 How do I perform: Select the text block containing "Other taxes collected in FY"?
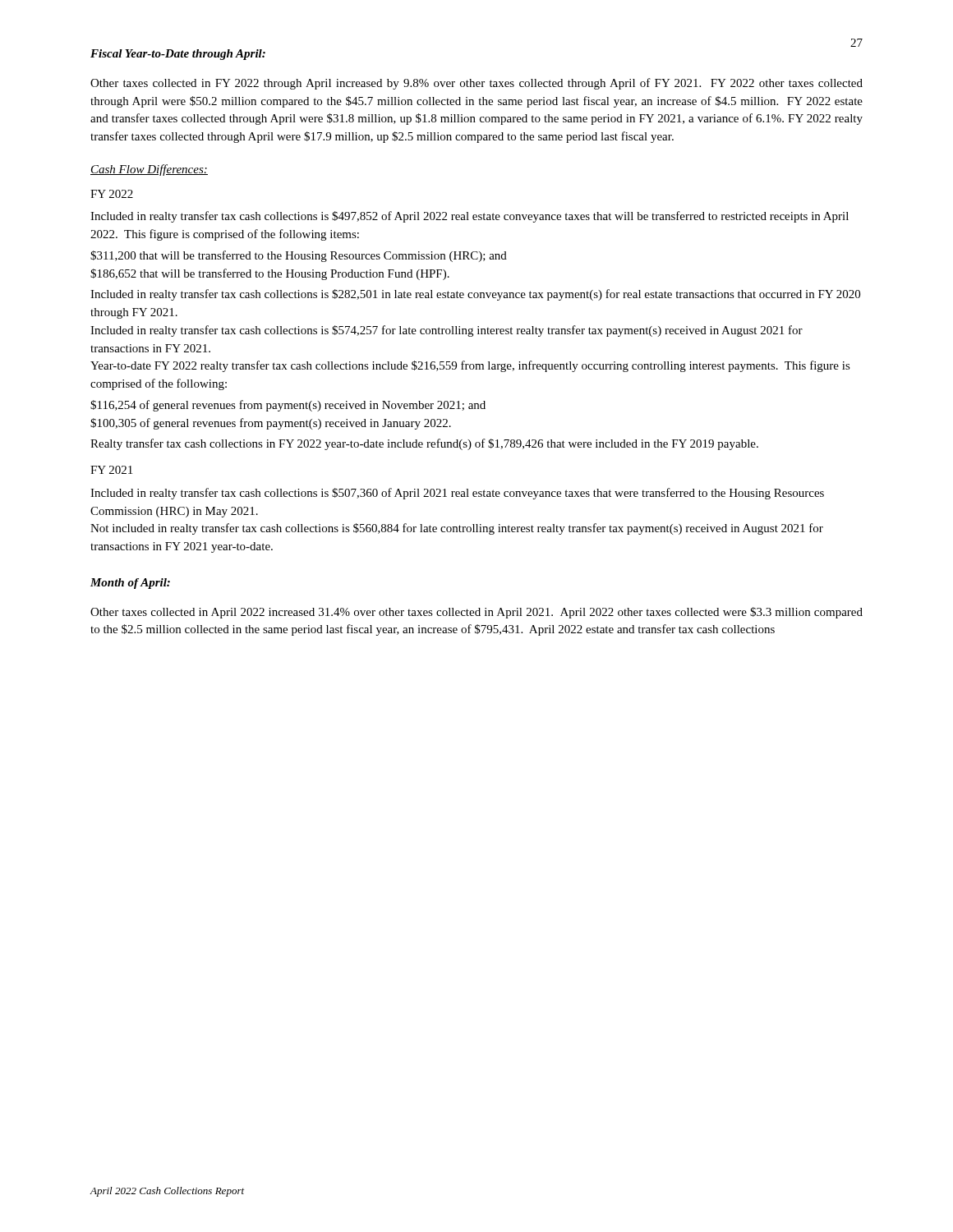[x=476, y=110]
